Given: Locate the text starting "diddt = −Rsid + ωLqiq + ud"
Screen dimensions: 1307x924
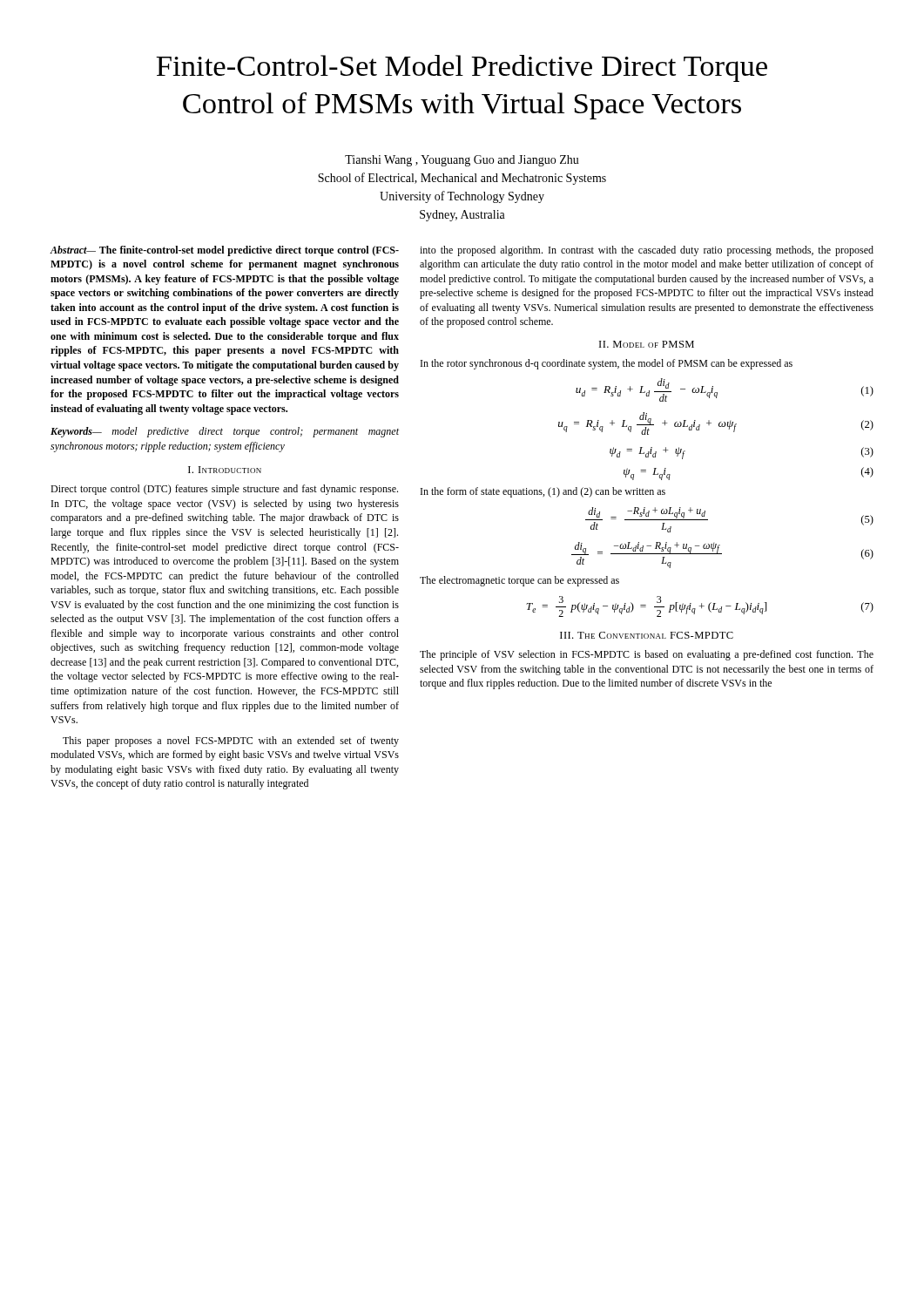Looking at the screenshot, I should [x=647, y=519].
